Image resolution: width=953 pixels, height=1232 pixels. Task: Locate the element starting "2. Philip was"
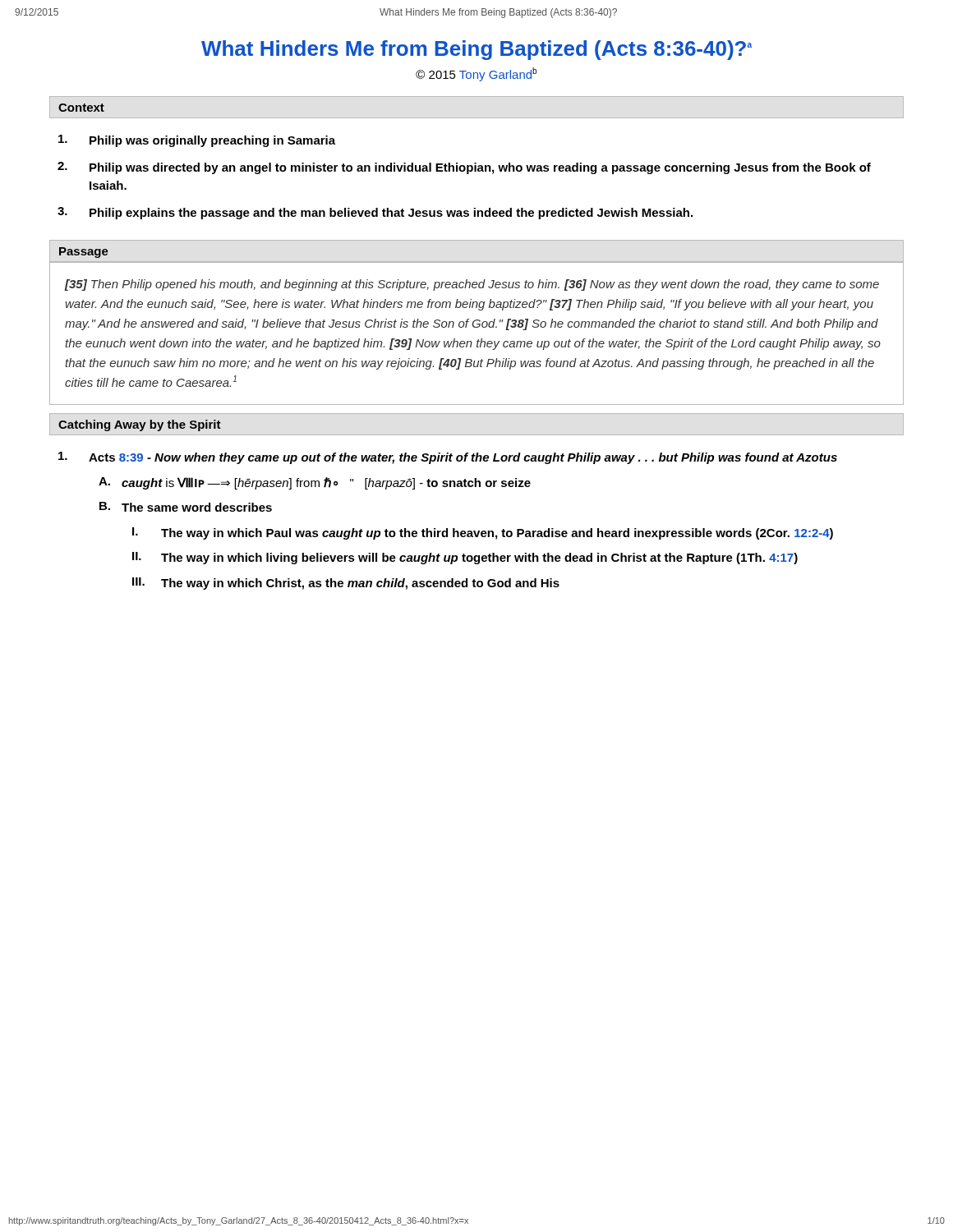[481, 177]
